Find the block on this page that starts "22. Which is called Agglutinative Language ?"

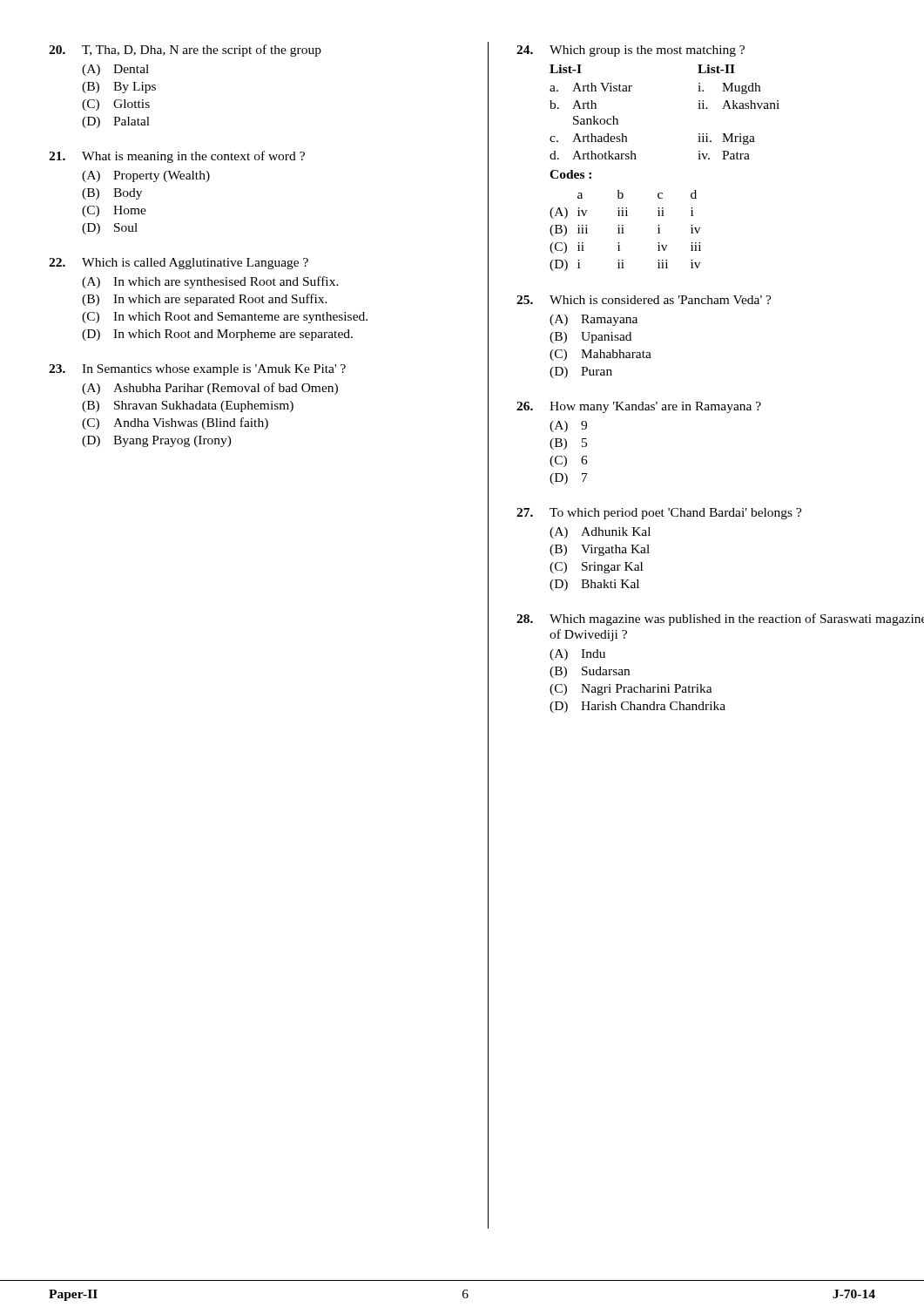258,298
